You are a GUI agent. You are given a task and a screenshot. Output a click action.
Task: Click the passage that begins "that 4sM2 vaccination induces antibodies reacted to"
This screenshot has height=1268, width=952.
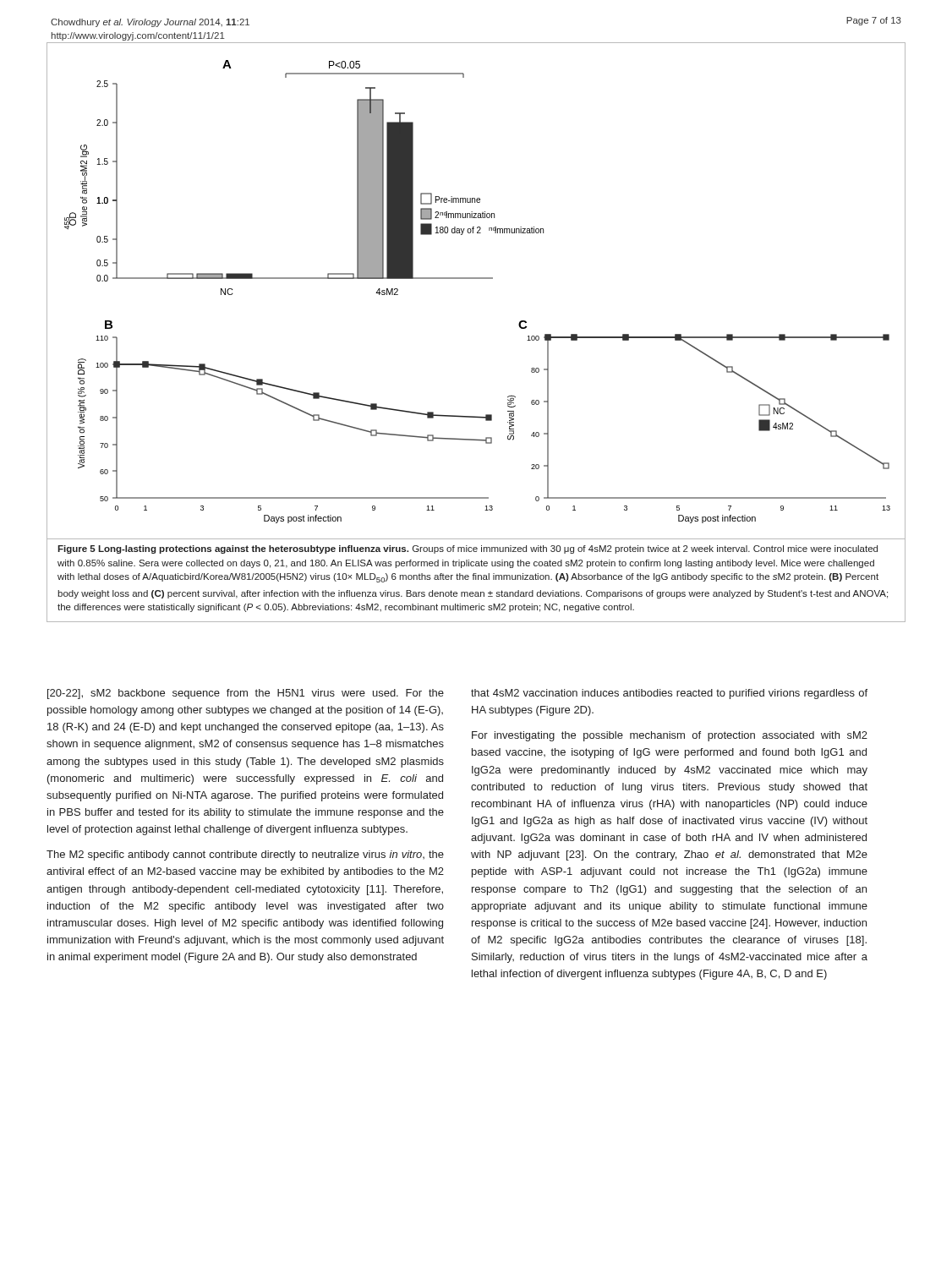click(x=669, y=834)
